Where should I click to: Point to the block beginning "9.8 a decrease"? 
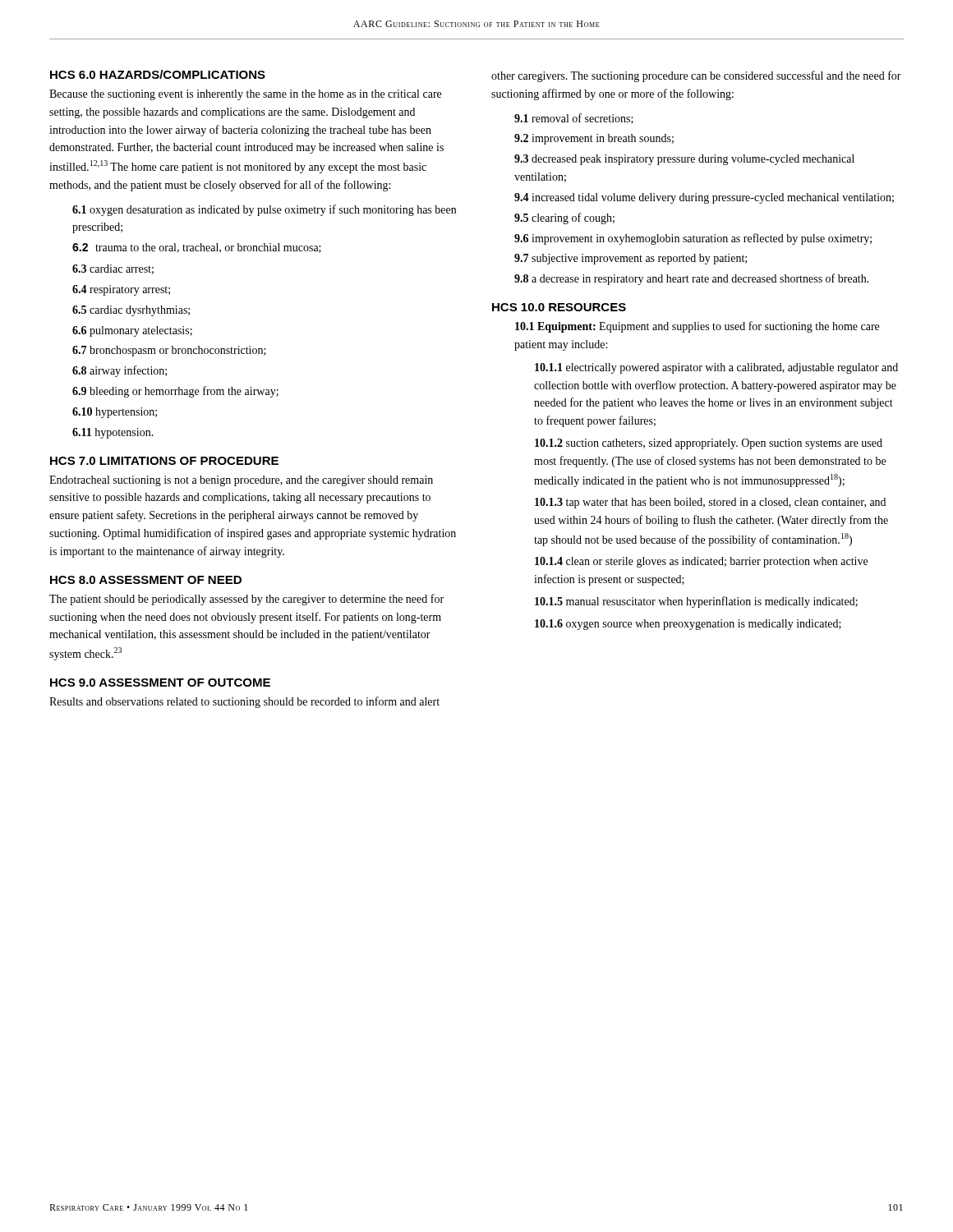click(692, 279)
